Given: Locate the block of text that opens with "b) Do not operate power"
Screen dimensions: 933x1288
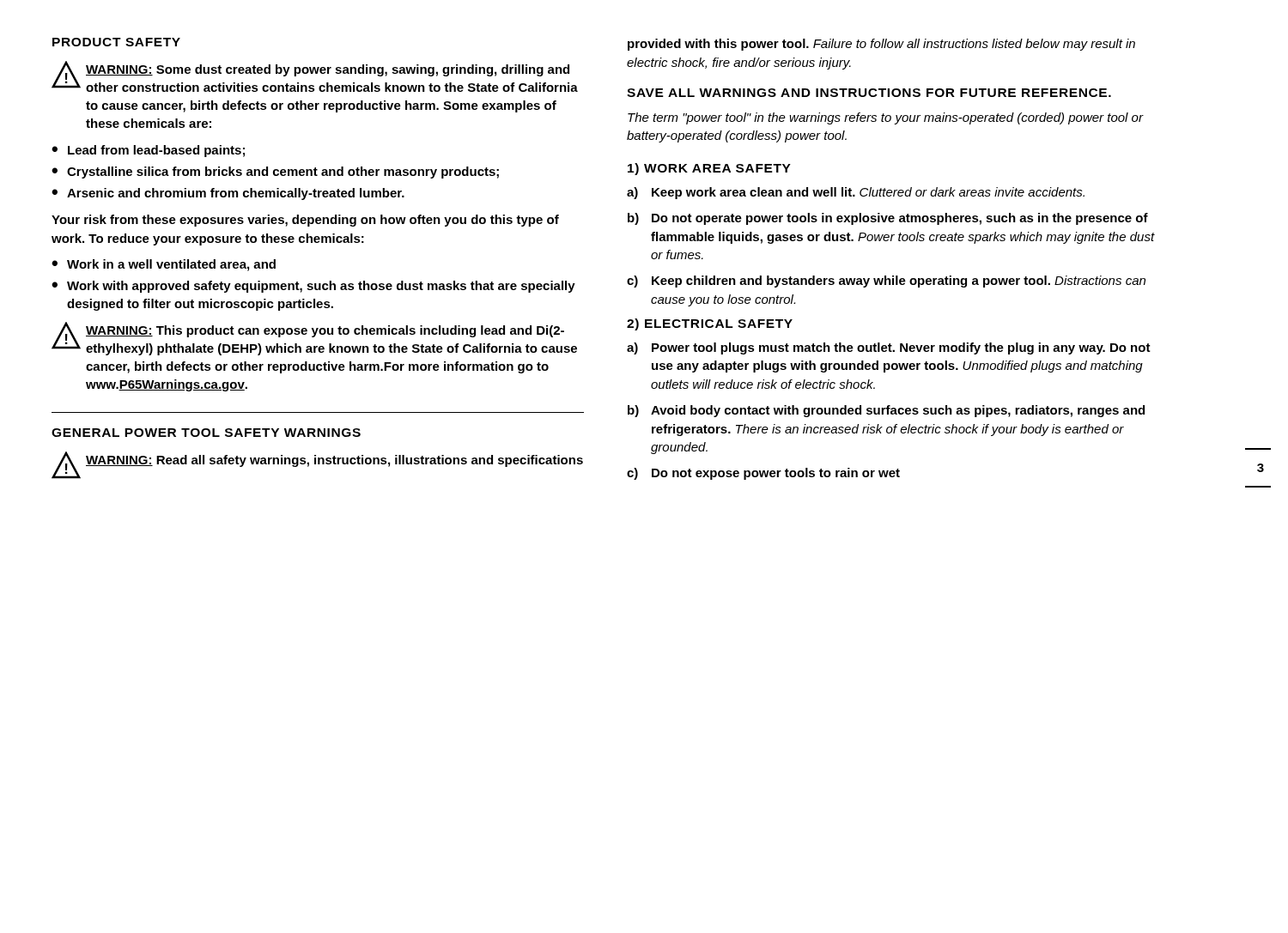Looking at the screenshot, I should pyautogui.click(x=893, y=237).
